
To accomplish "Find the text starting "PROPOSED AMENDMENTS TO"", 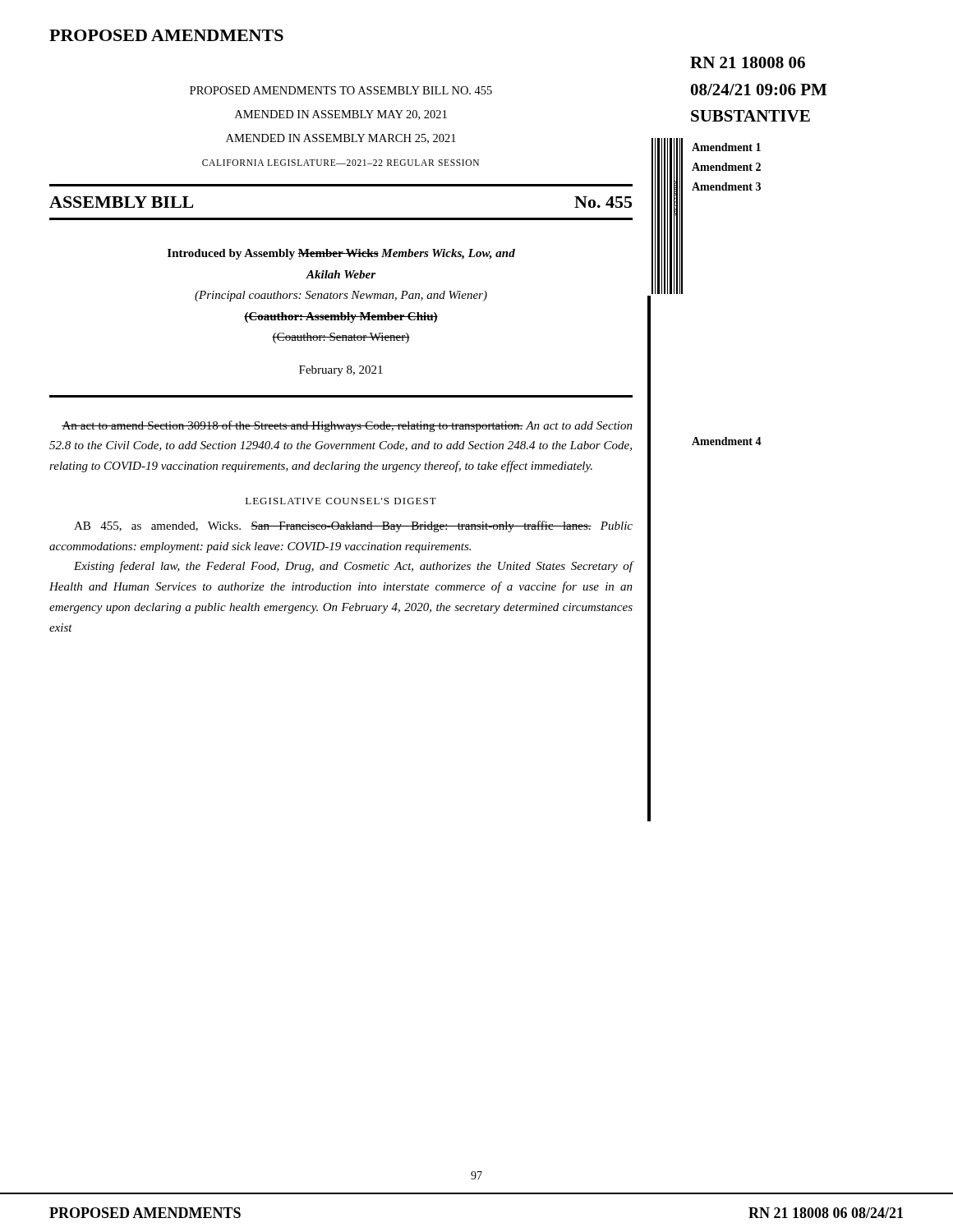I will (341, 90).
